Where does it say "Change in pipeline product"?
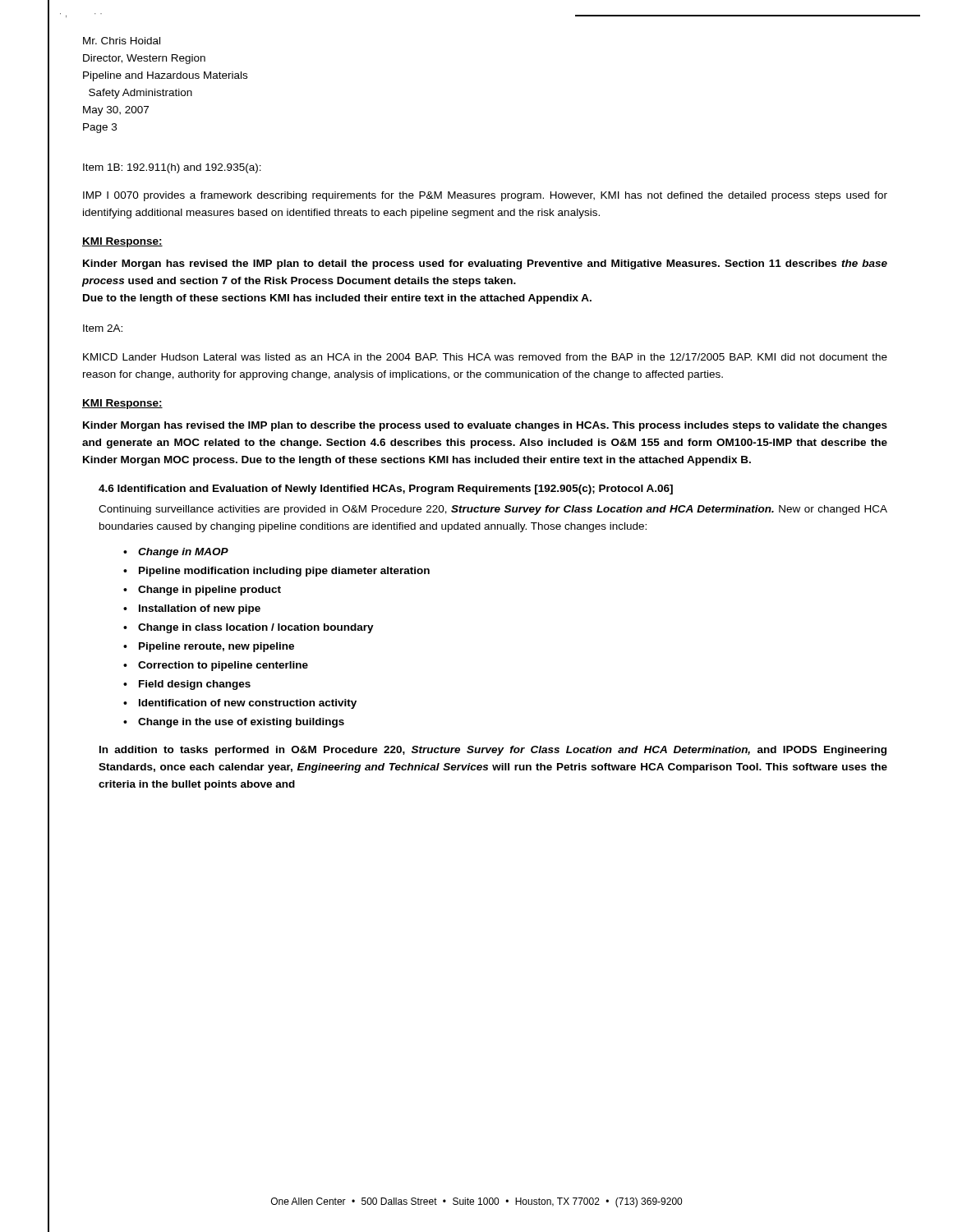Viewport: 953px width, 1232px height. (x=209, y=590)
